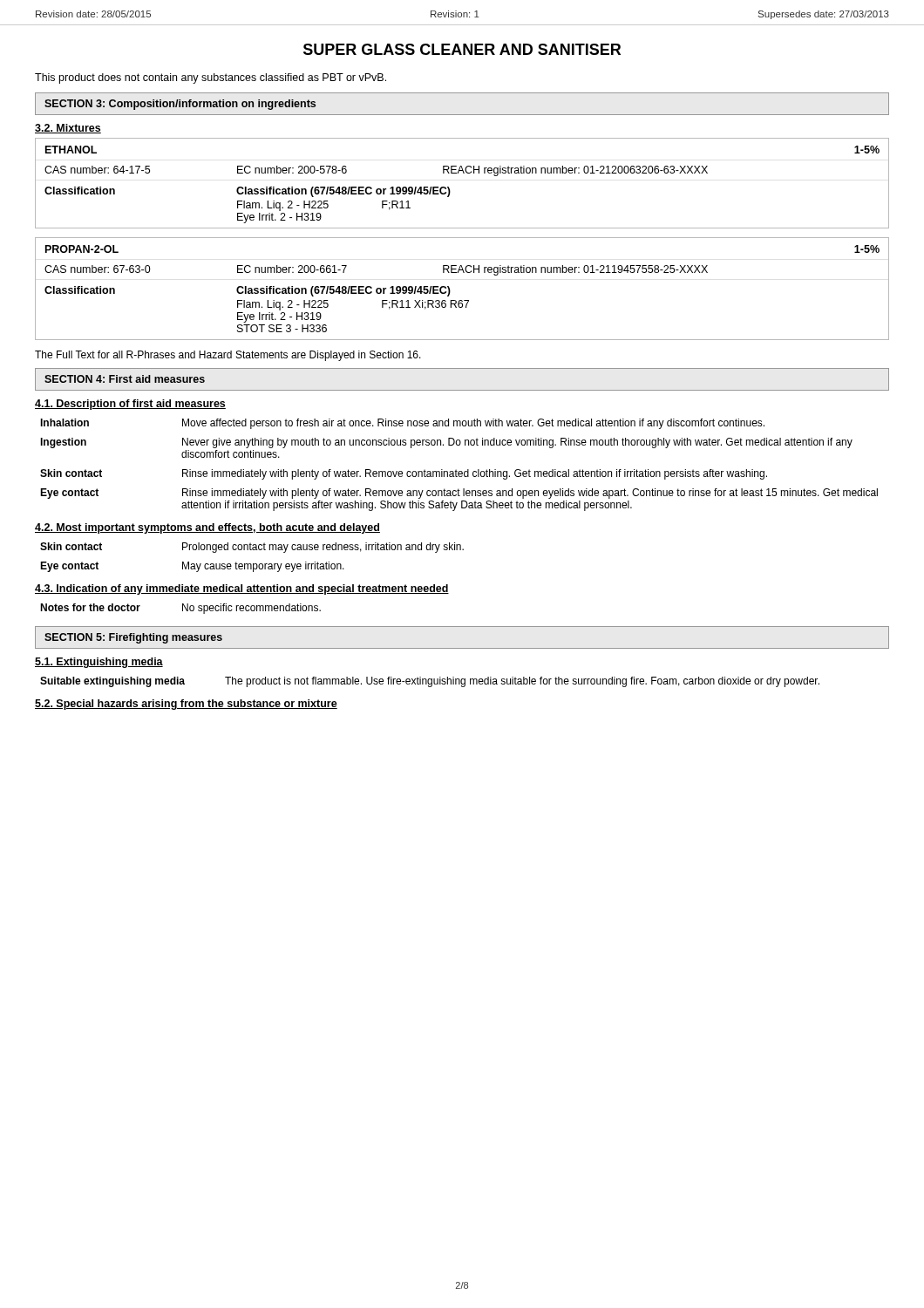The width and height of the screenshot is (924, 1308).
Task: Select the section header that says "SECTION 4: First aid measures"
Action: [x=125, y=379]
